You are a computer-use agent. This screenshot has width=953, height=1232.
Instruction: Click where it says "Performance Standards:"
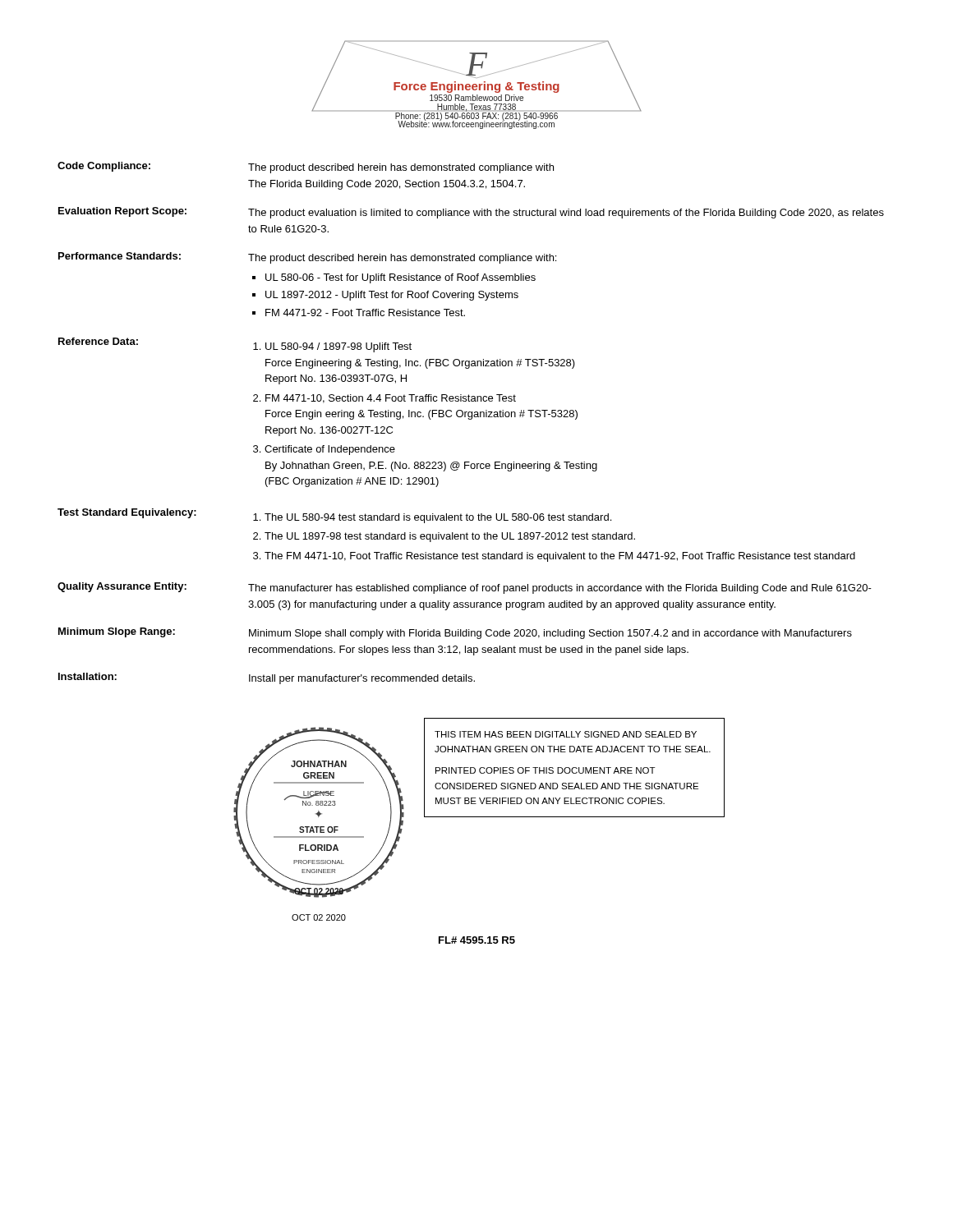coord(120,256)
